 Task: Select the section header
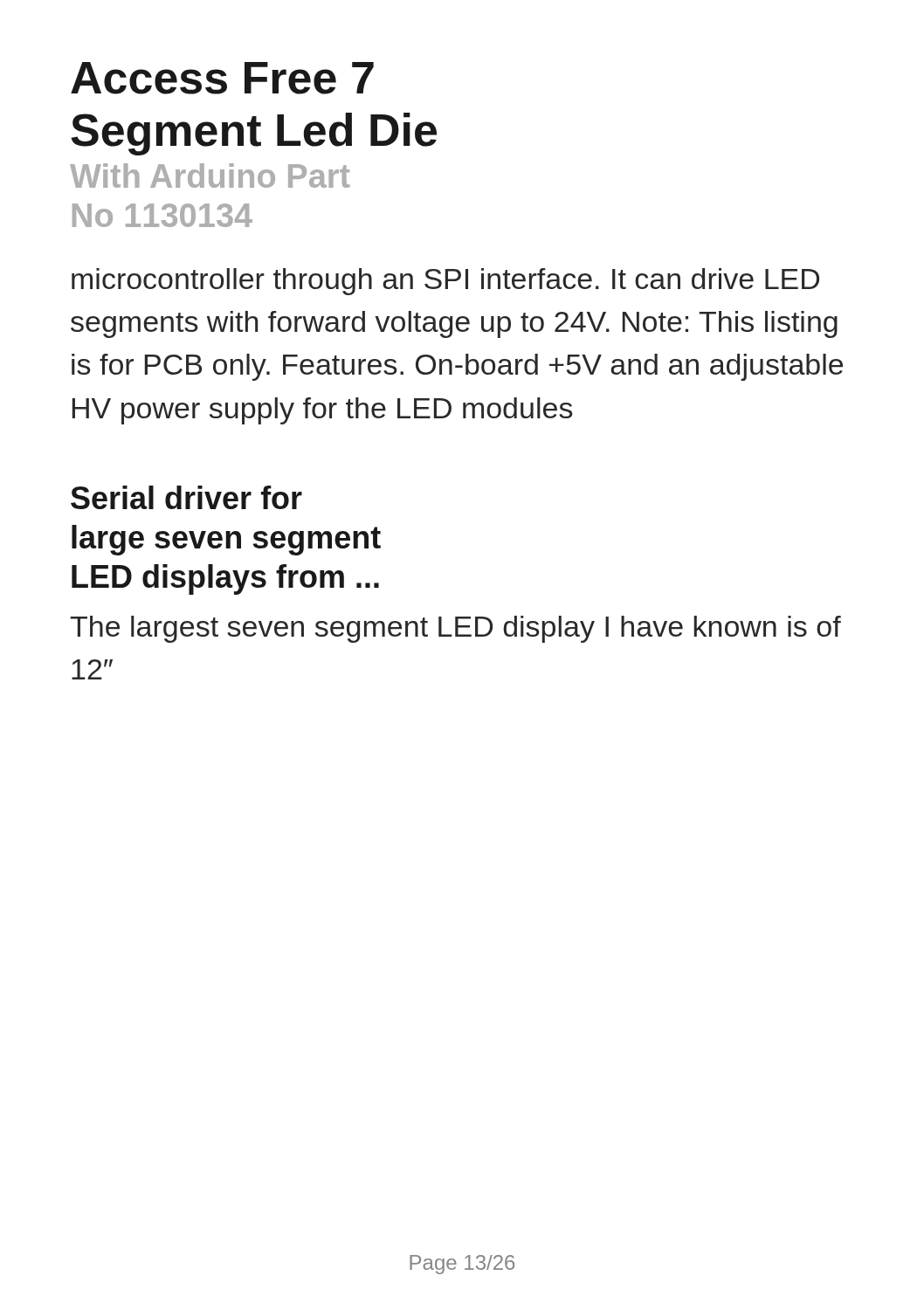tap(462, 537)
